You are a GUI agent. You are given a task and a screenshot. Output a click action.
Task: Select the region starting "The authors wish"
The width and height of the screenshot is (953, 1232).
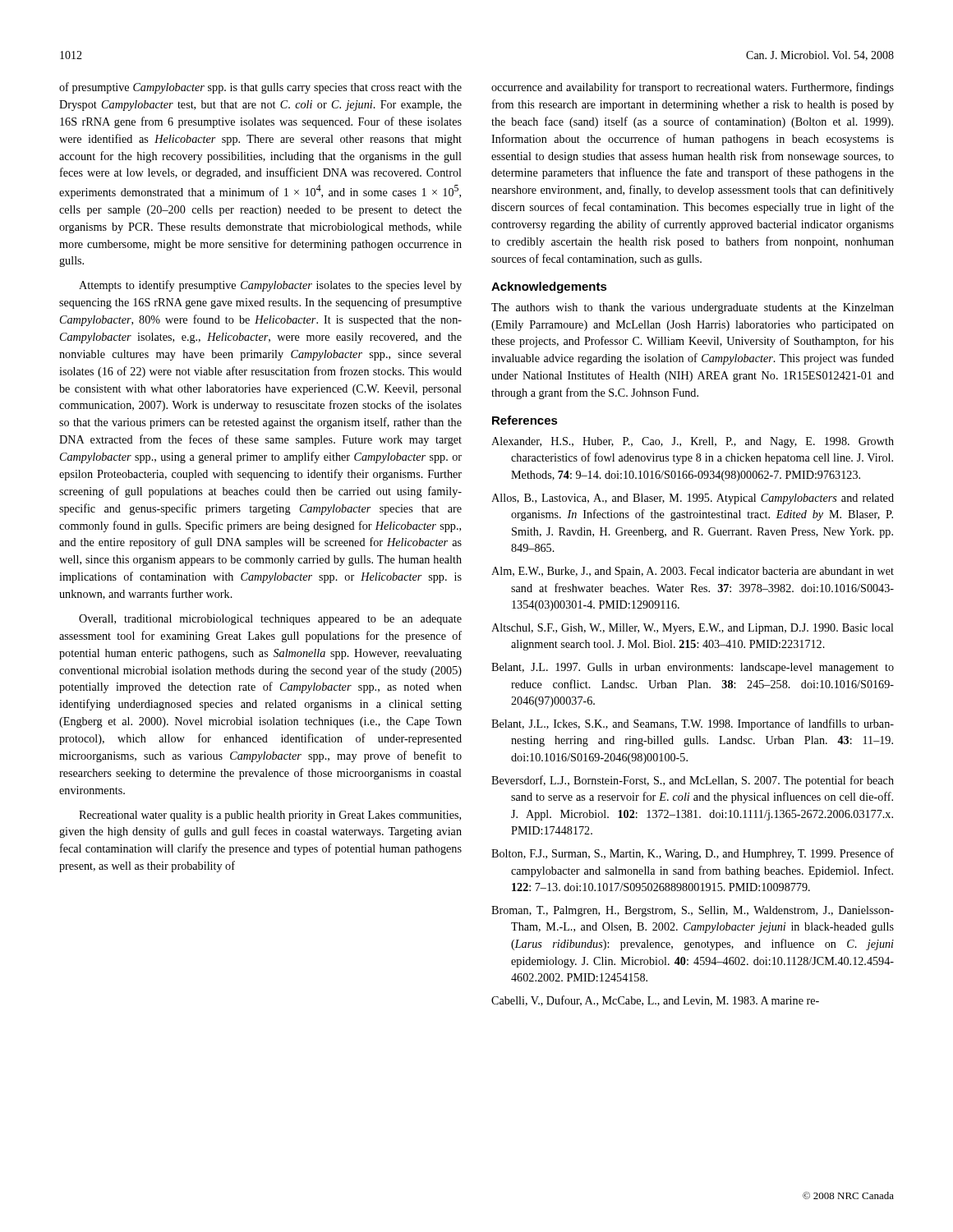(x=693, y=350)
